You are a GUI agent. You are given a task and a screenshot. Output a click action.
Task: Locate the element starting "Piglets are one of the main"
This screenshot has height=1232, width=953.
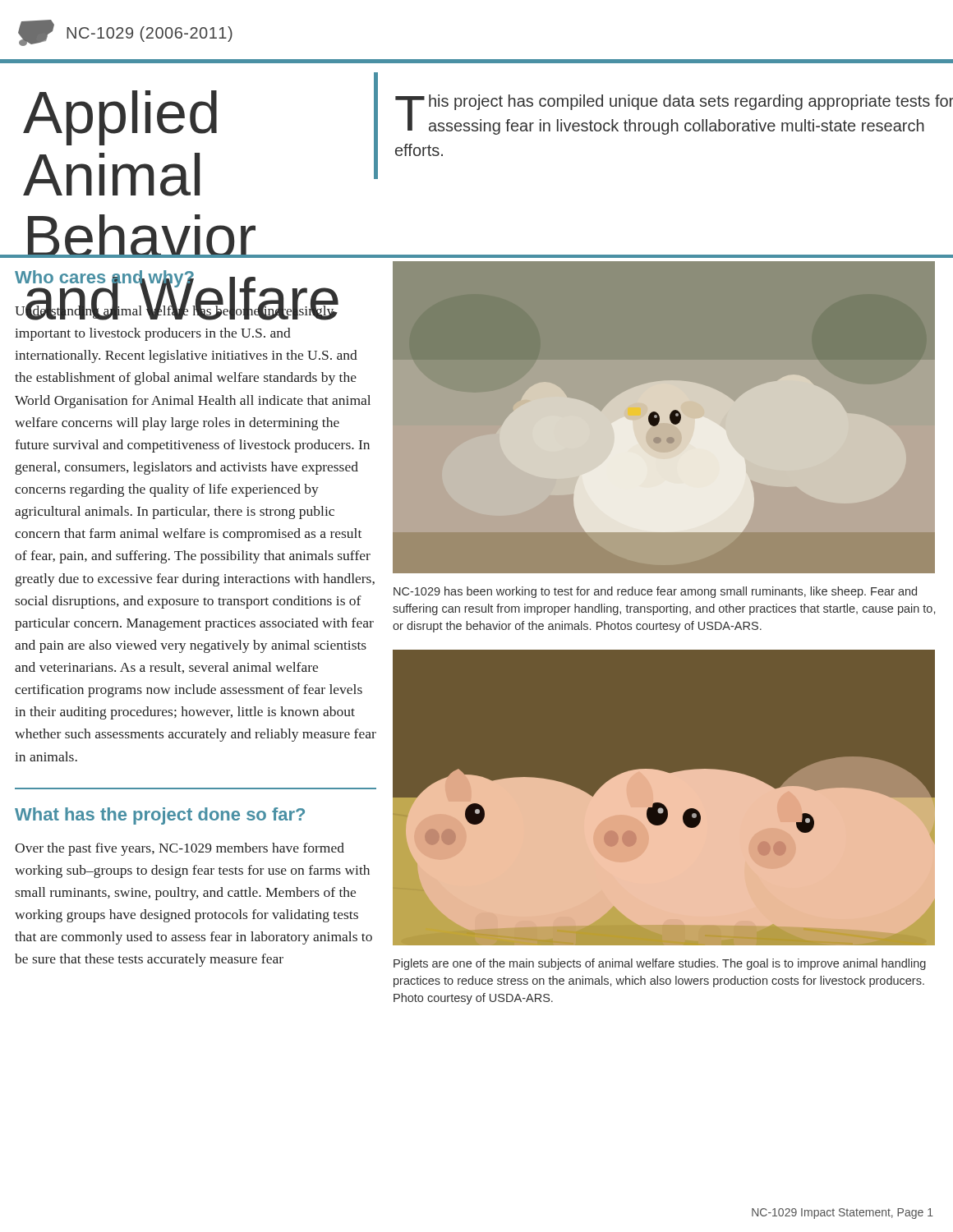tap(659, 981)
